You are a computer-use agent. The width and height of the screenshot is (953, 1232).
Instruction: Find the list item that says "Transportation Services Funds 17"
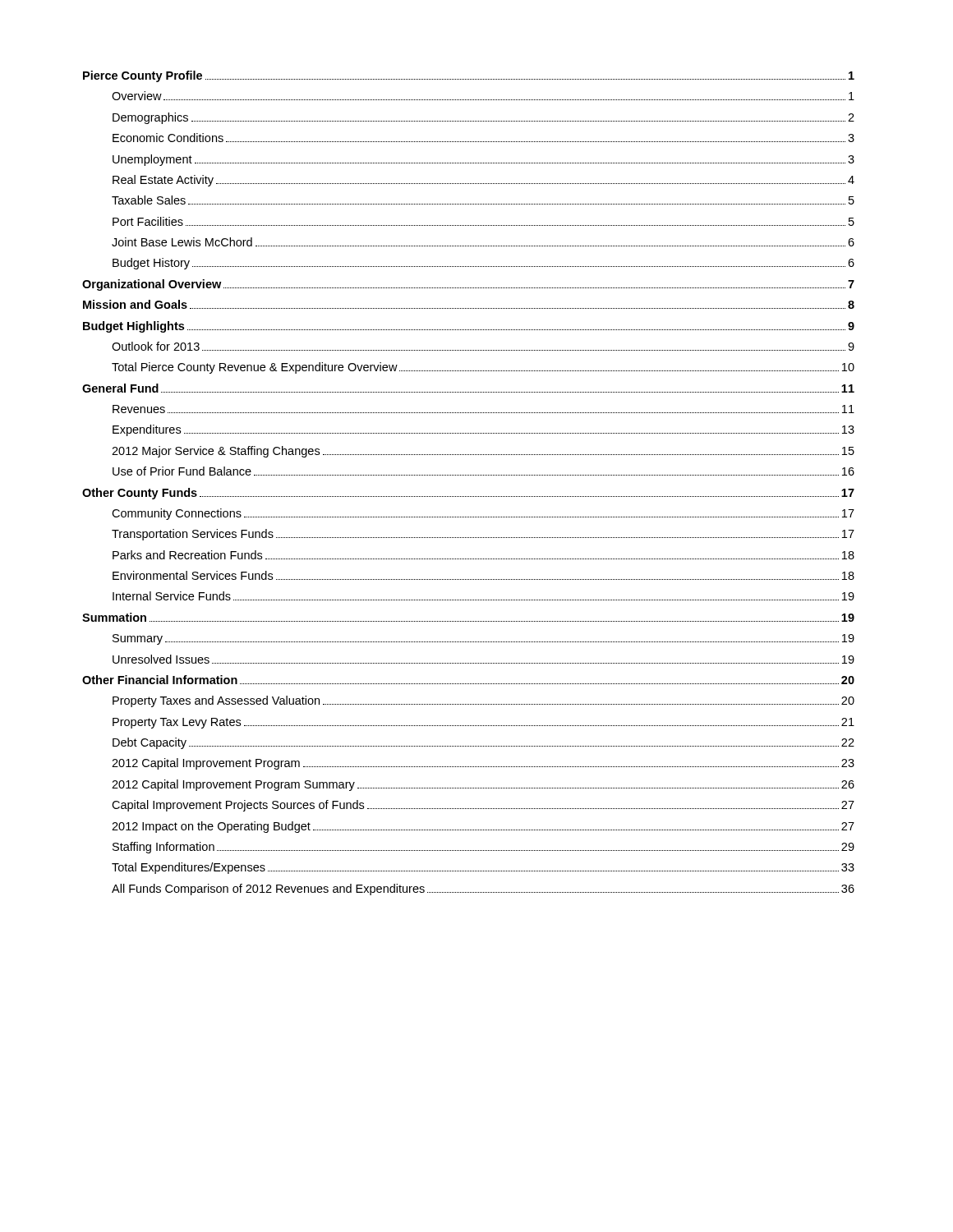pos(483,535)
